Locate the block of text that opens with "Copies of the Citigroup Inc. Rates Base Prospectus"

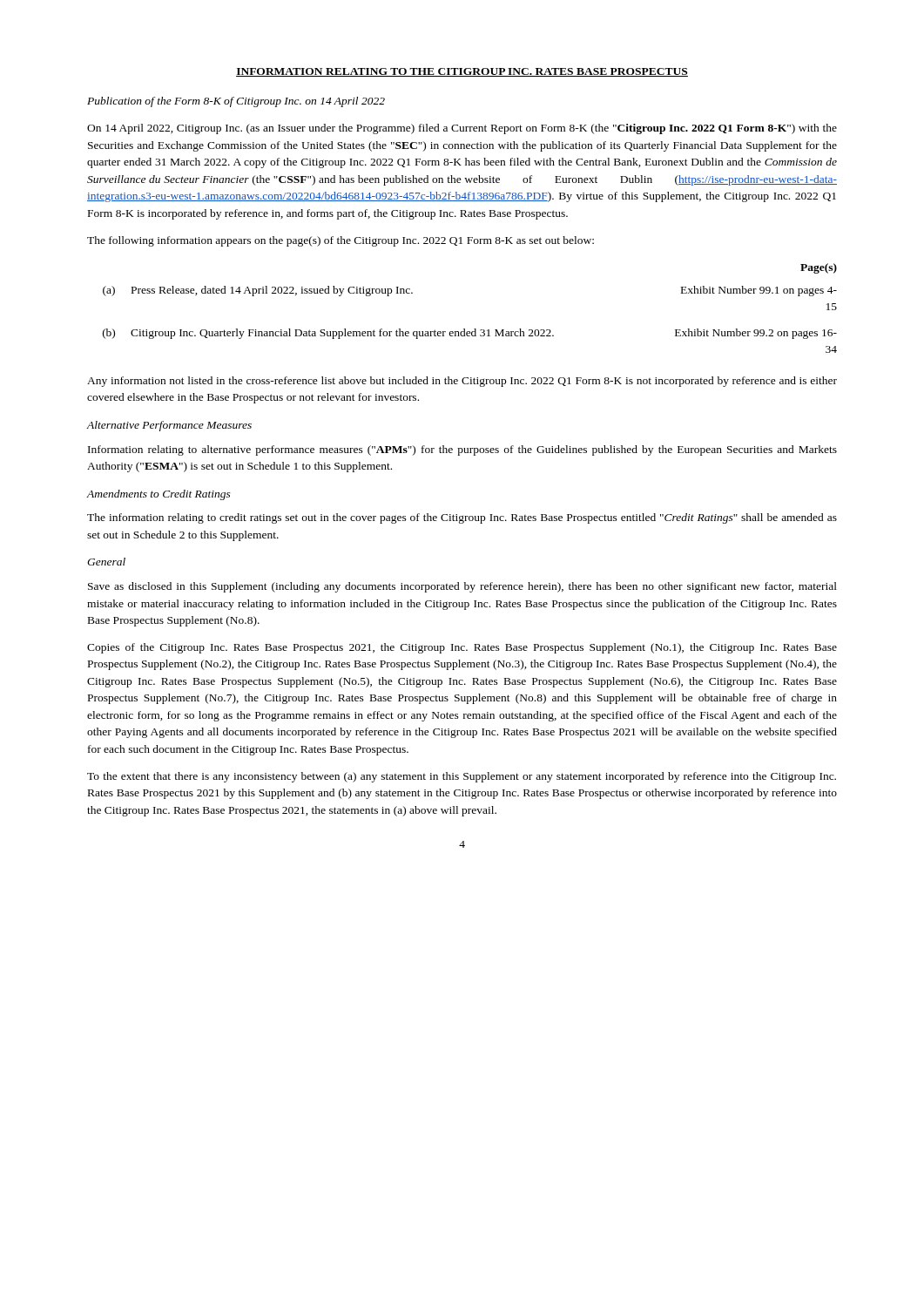click(462, 698)
